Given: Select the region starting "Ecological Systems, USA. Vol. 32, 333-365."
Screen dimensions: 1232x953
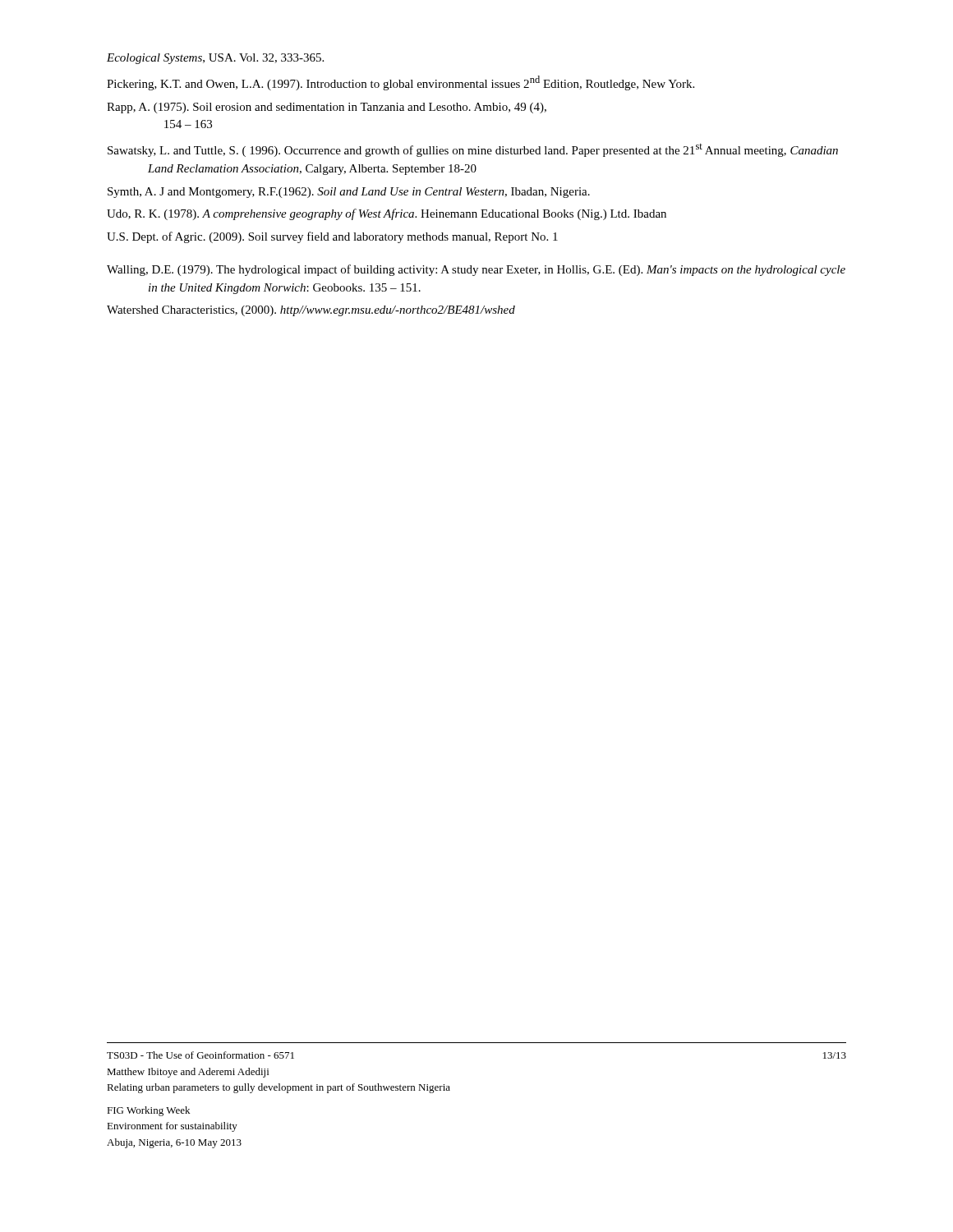Looking at the screenshot, I should 216,57.
